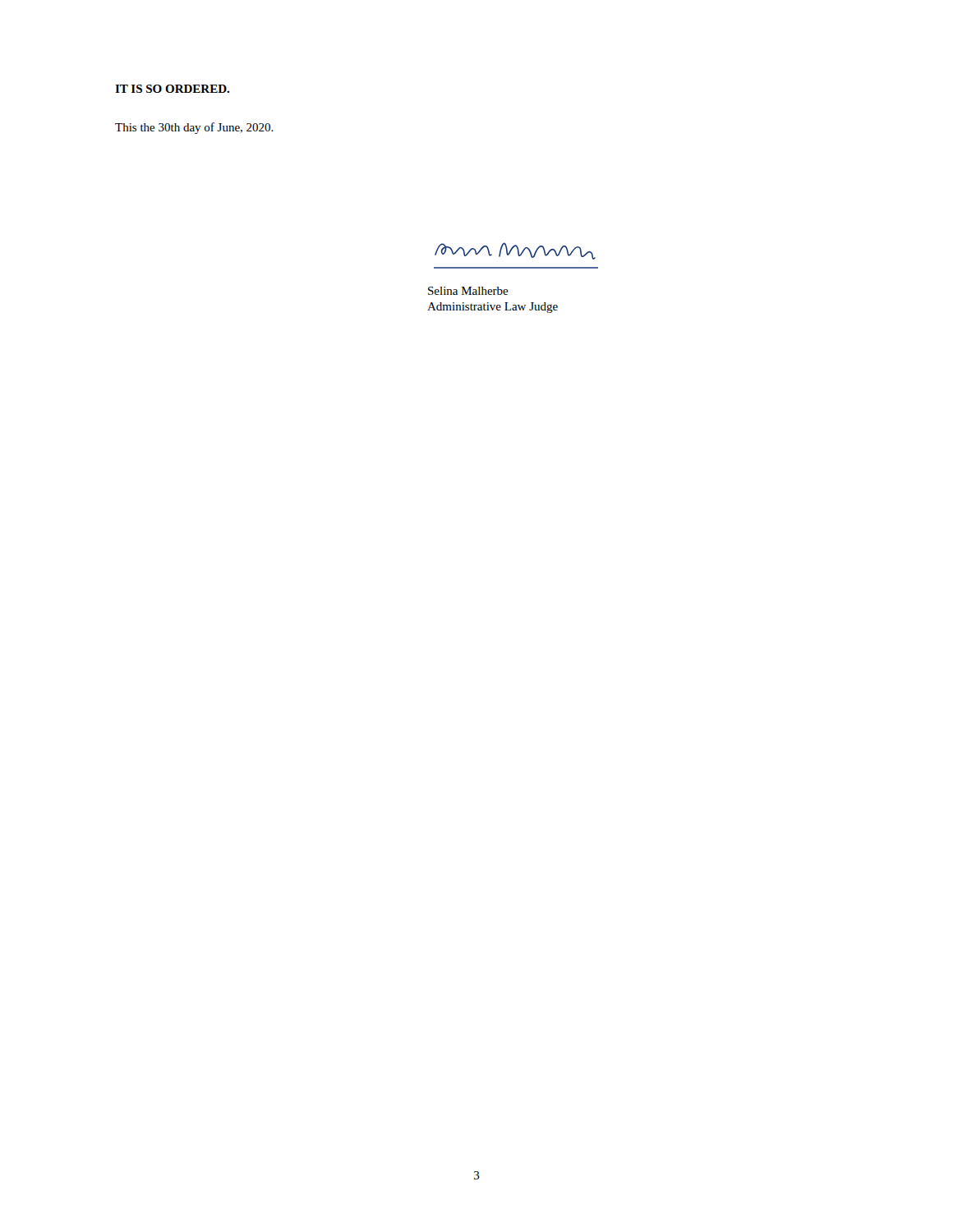Screen dimensions: 1232x953
Task: Locate the text block containing "This the 30th day of"
Action: pyautogui.click(x=194, y=127)
